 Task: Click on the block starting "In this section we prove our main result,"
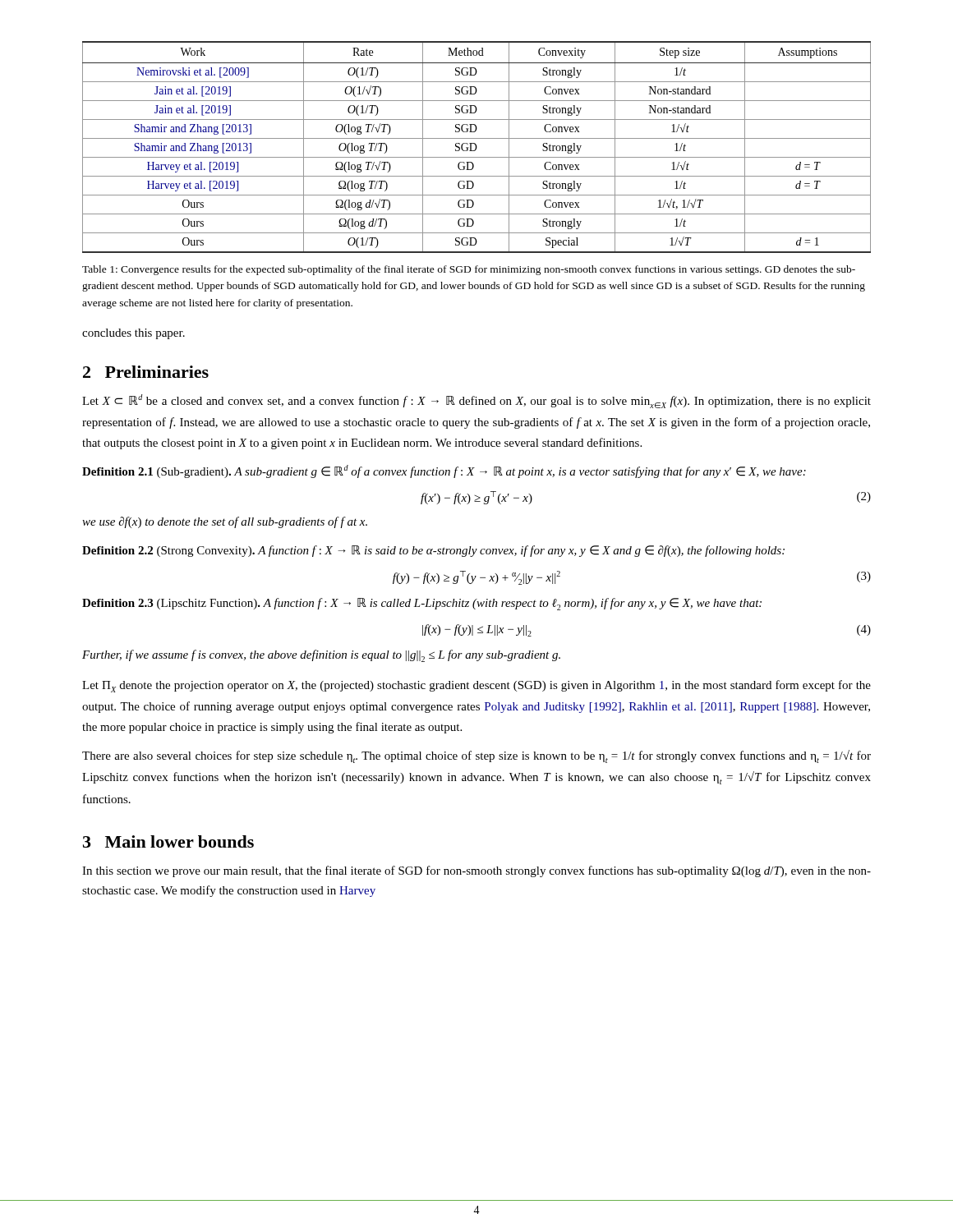point(476,880)
